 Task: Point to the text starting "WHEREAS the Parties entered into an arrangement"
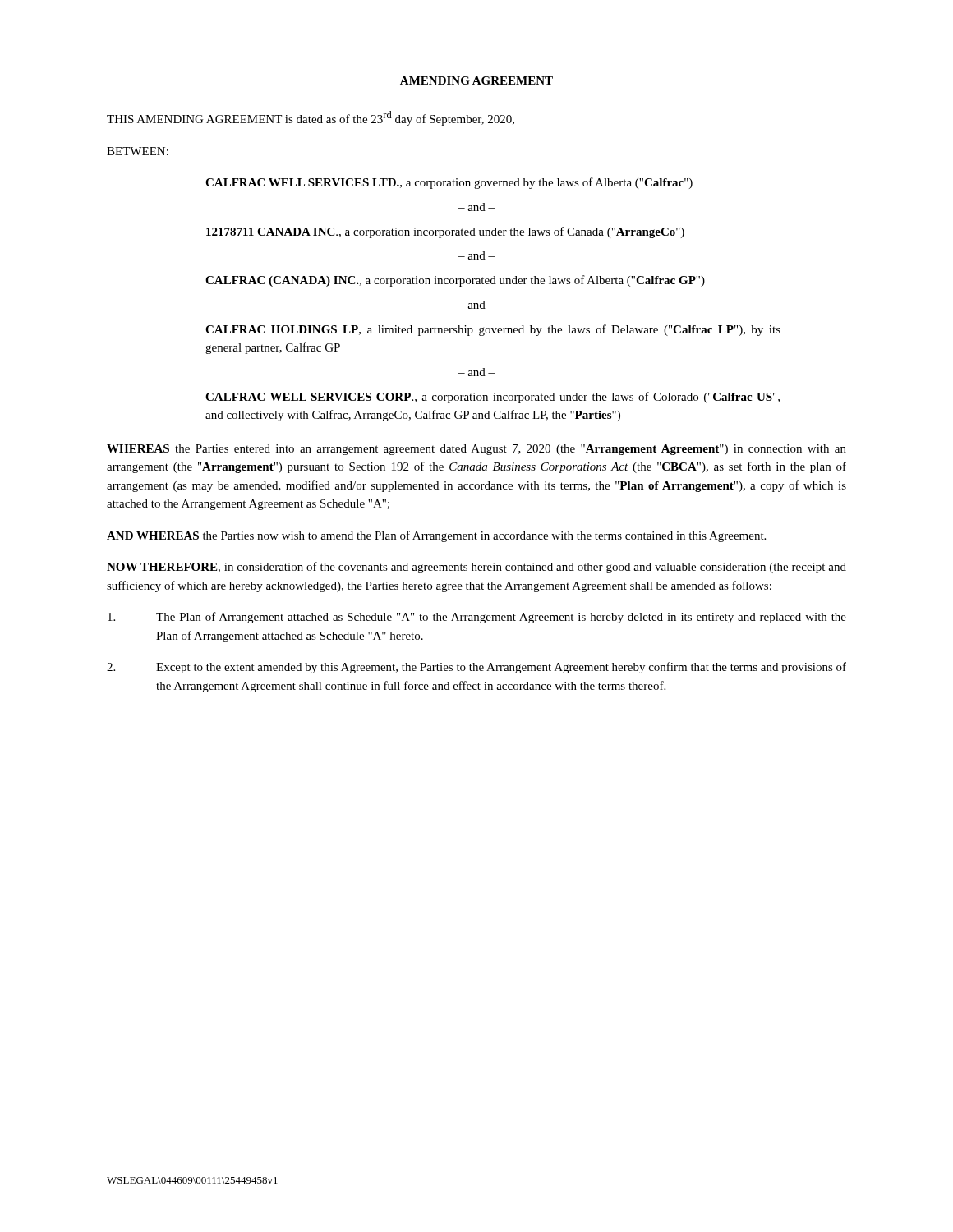tap(476, 476)
